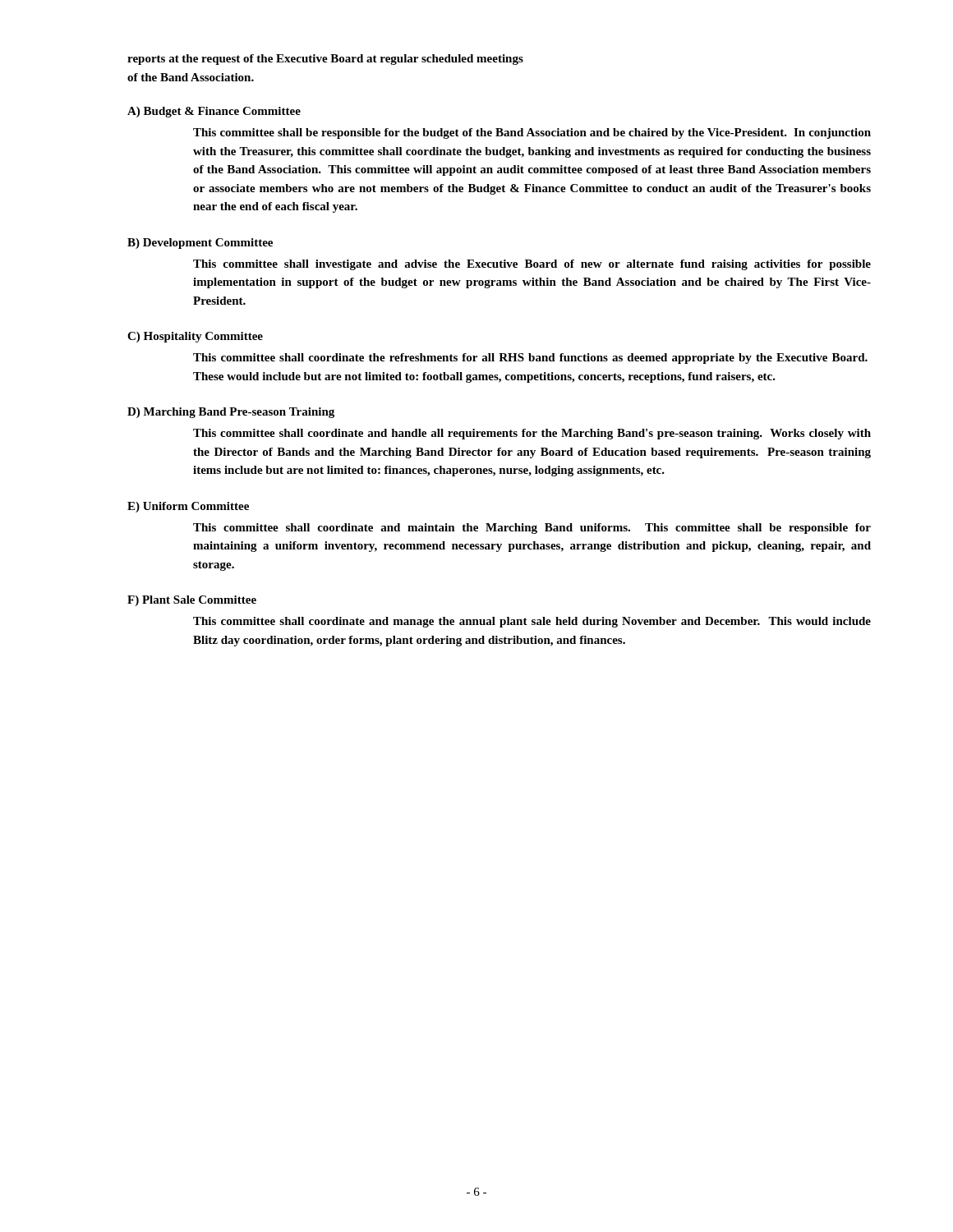Find the text block with the text "This committee shall investigate and advise the"
953x1232 pixels.
pyautogui.click(x=532, y=282)
